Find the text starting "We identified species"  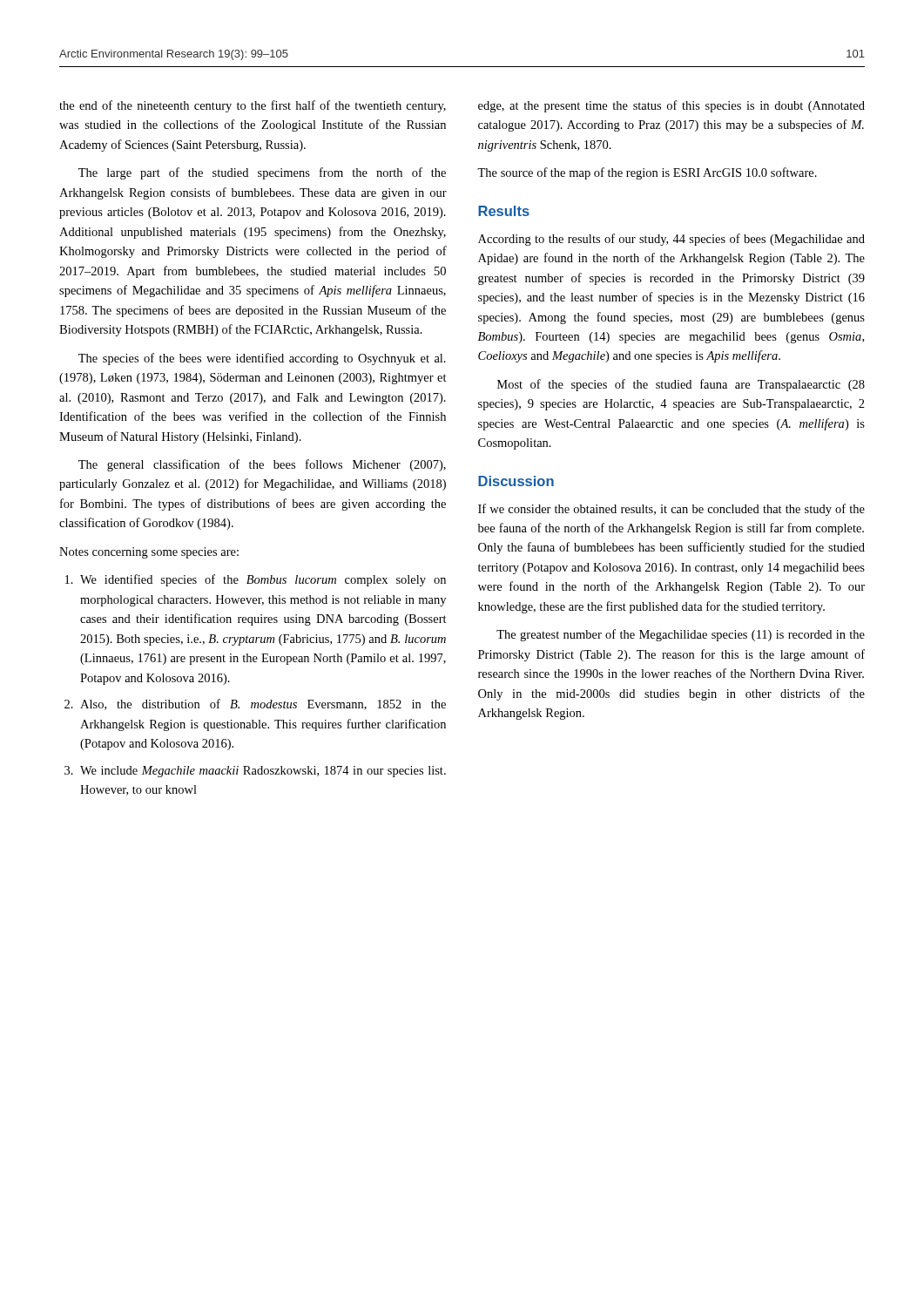coord(261,629)
